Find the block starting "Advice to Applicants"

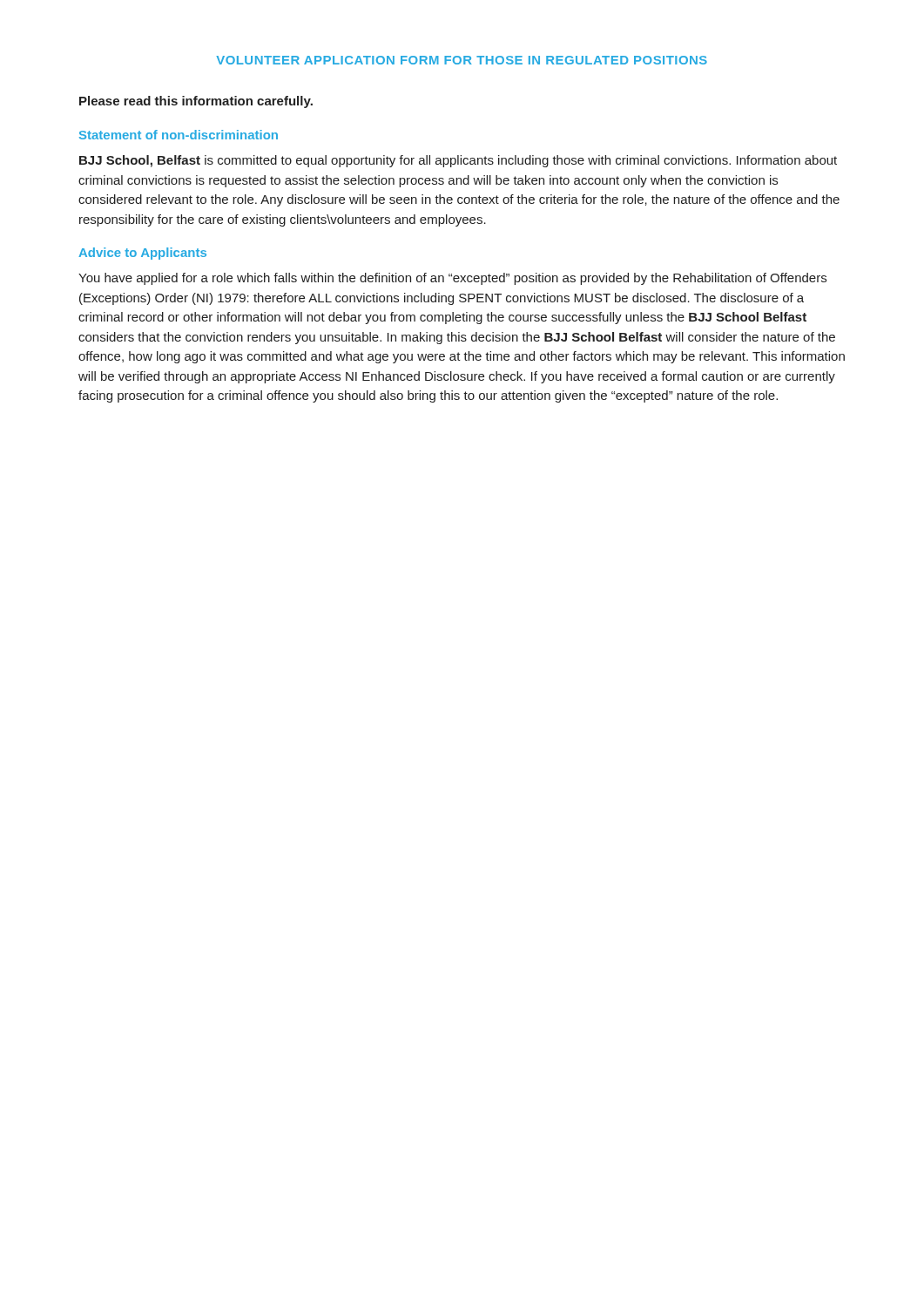(143, 252)
